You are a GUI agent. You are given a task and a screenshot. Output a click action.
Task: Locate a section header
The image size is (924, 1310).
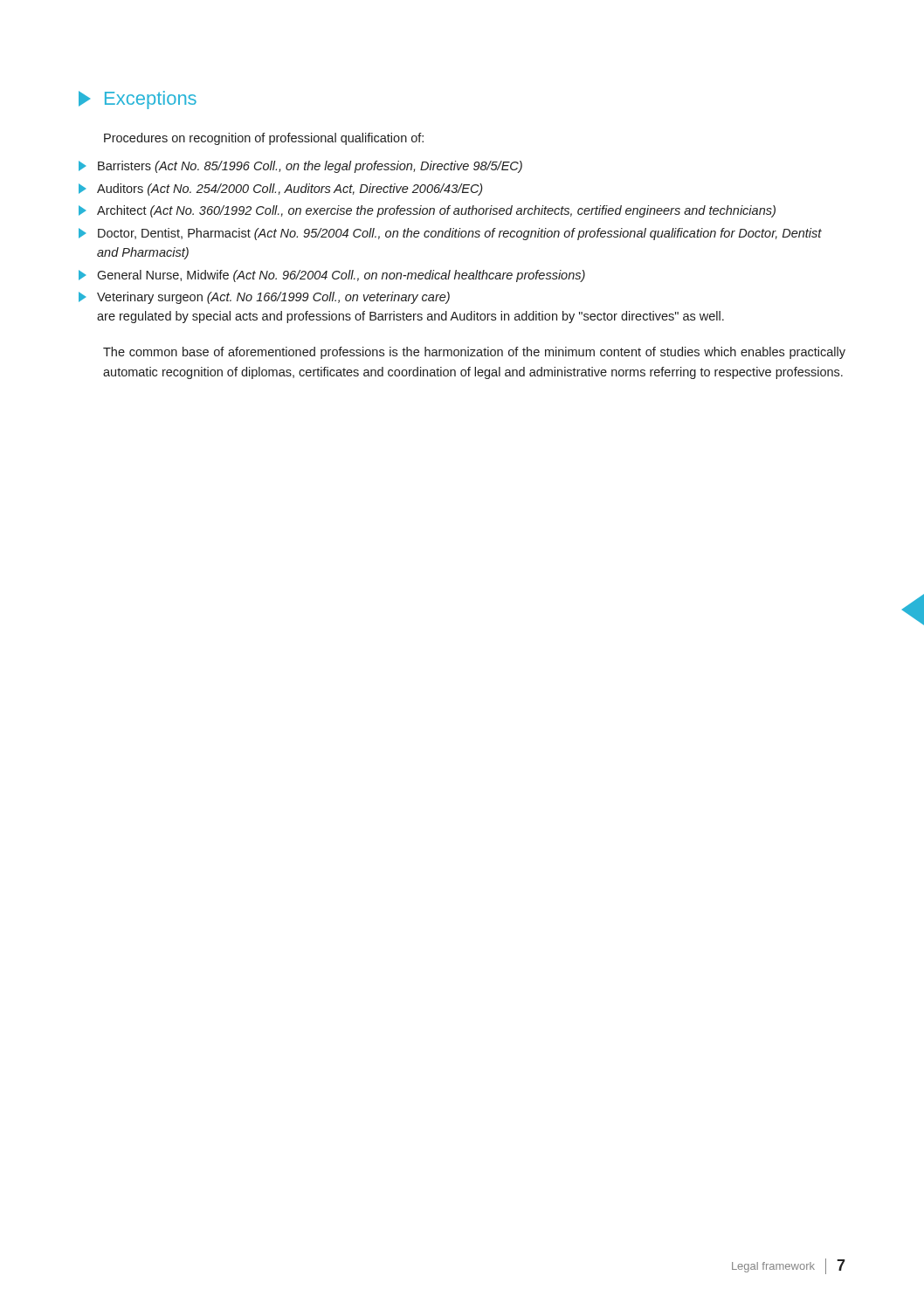tap(138, 99)
